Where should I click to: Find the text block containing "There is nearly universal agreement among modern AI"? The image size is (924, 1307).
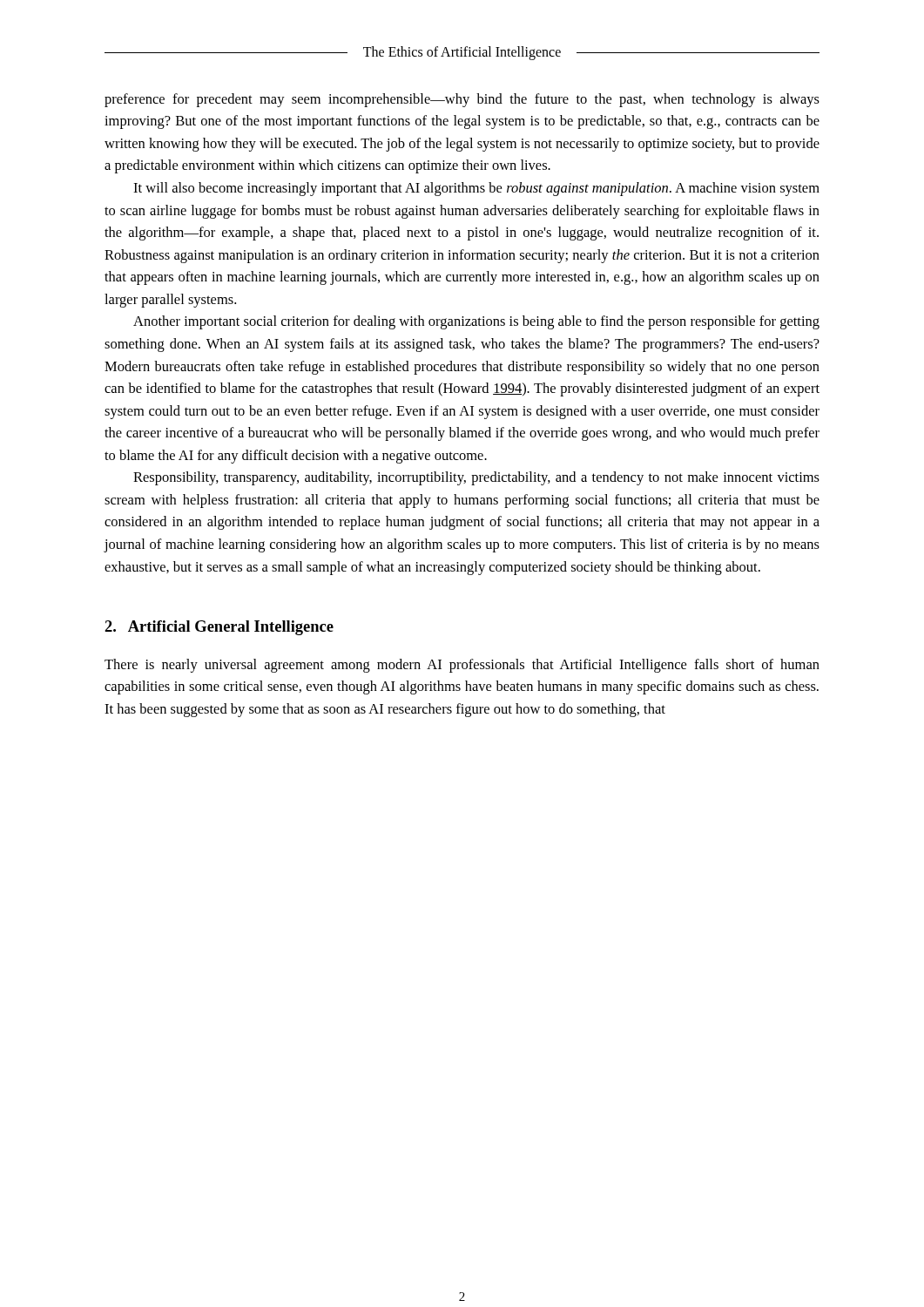pos(462,687)
